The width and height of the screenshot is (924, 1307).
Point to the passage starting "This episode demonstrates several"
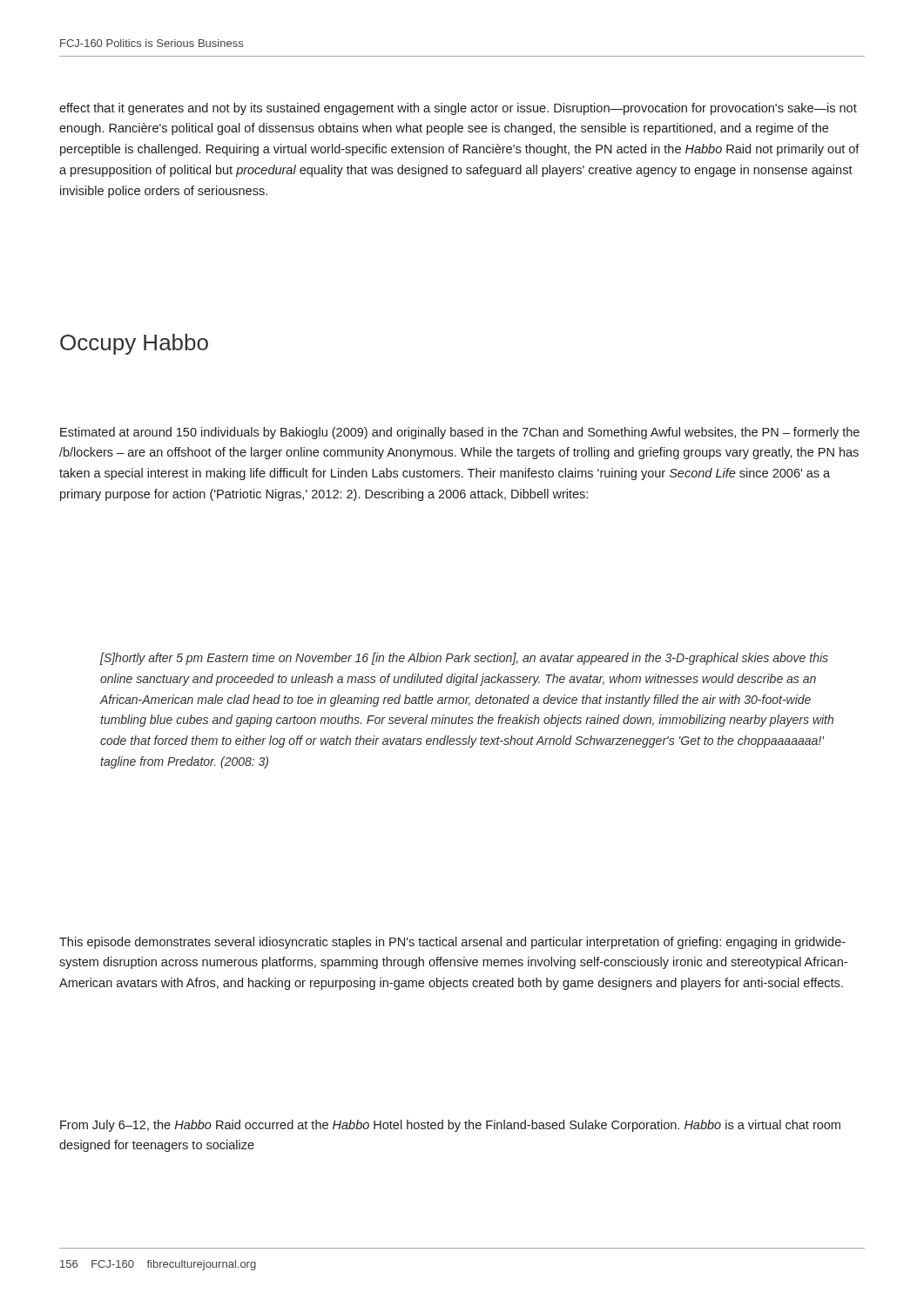tap(462, 963)
